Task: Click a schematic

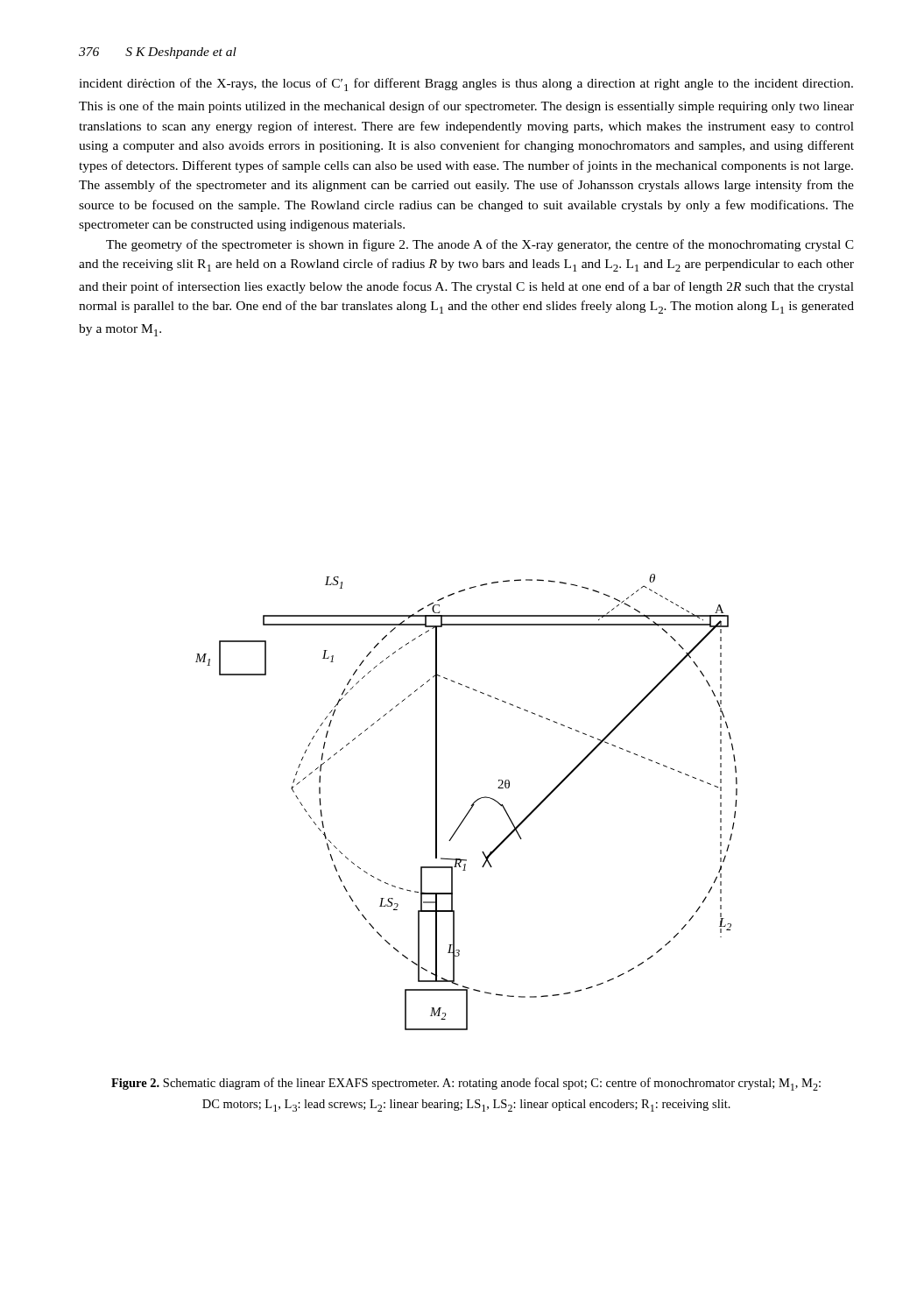Action: [466, 793]
